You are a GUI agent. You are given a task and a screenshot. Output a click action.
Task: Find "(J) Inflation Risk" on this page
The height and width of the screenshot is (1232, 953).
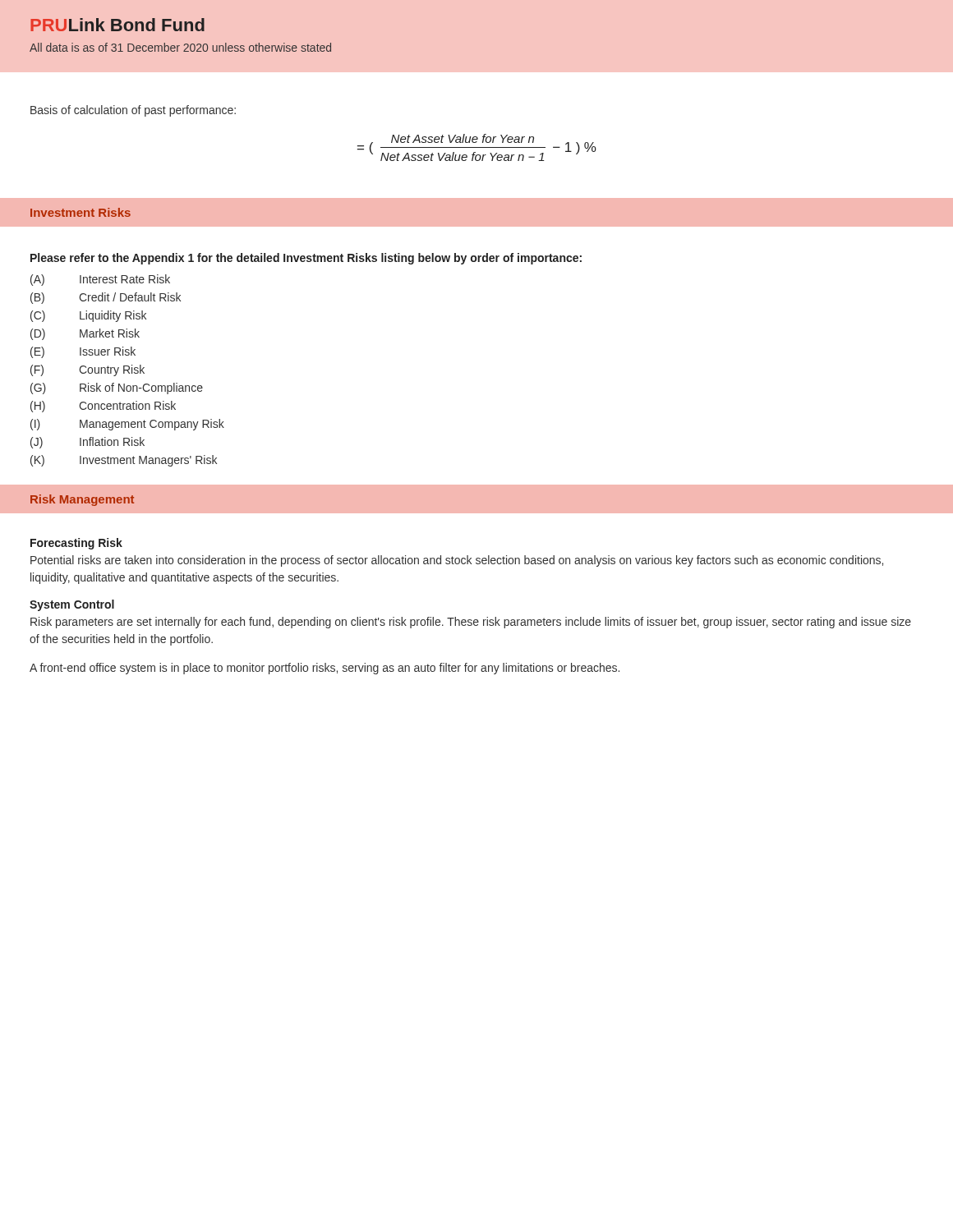click(x=87, y=442)
